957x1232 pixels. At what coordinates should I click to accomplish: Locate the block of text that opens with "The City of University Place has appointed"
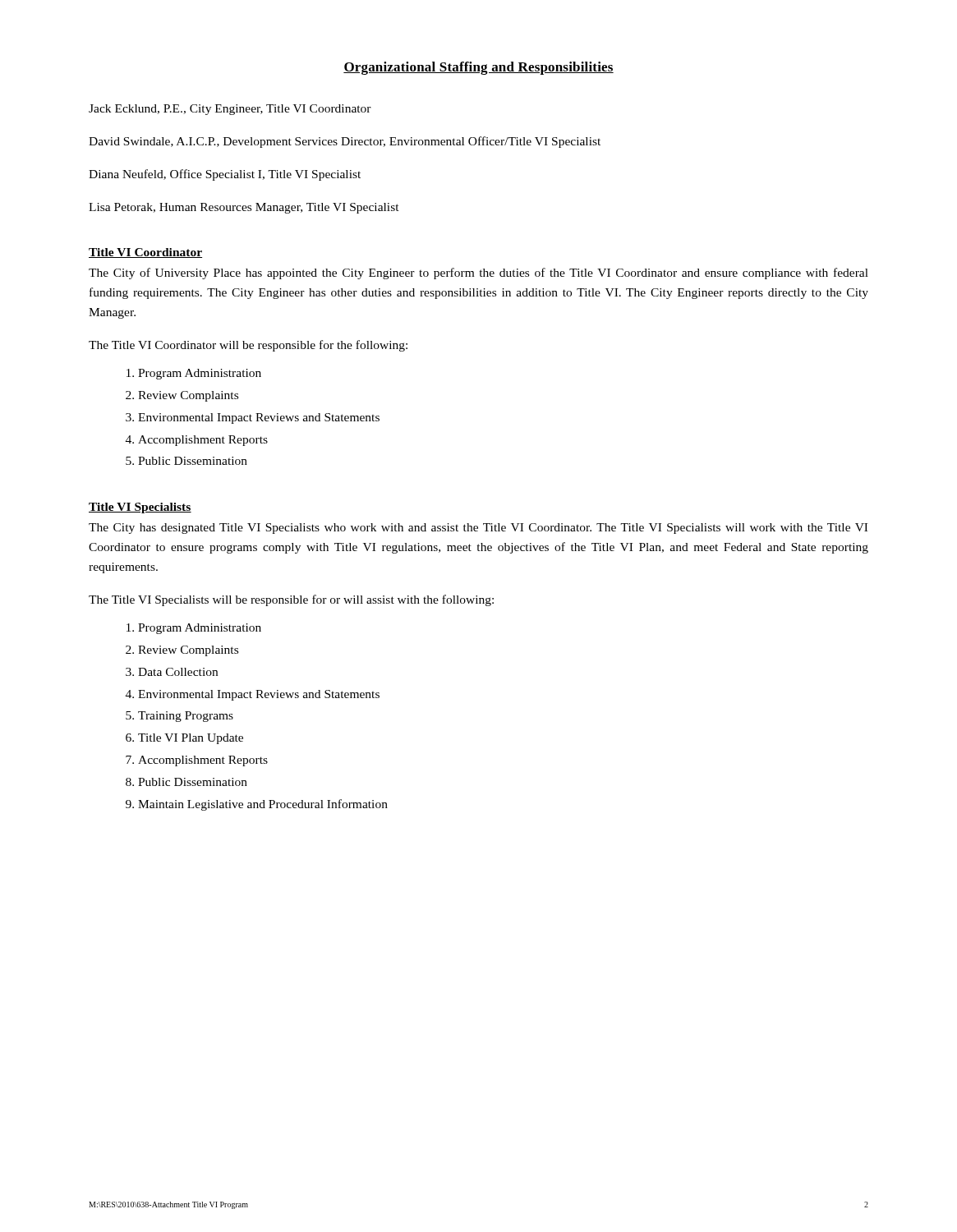pos(478,292)
